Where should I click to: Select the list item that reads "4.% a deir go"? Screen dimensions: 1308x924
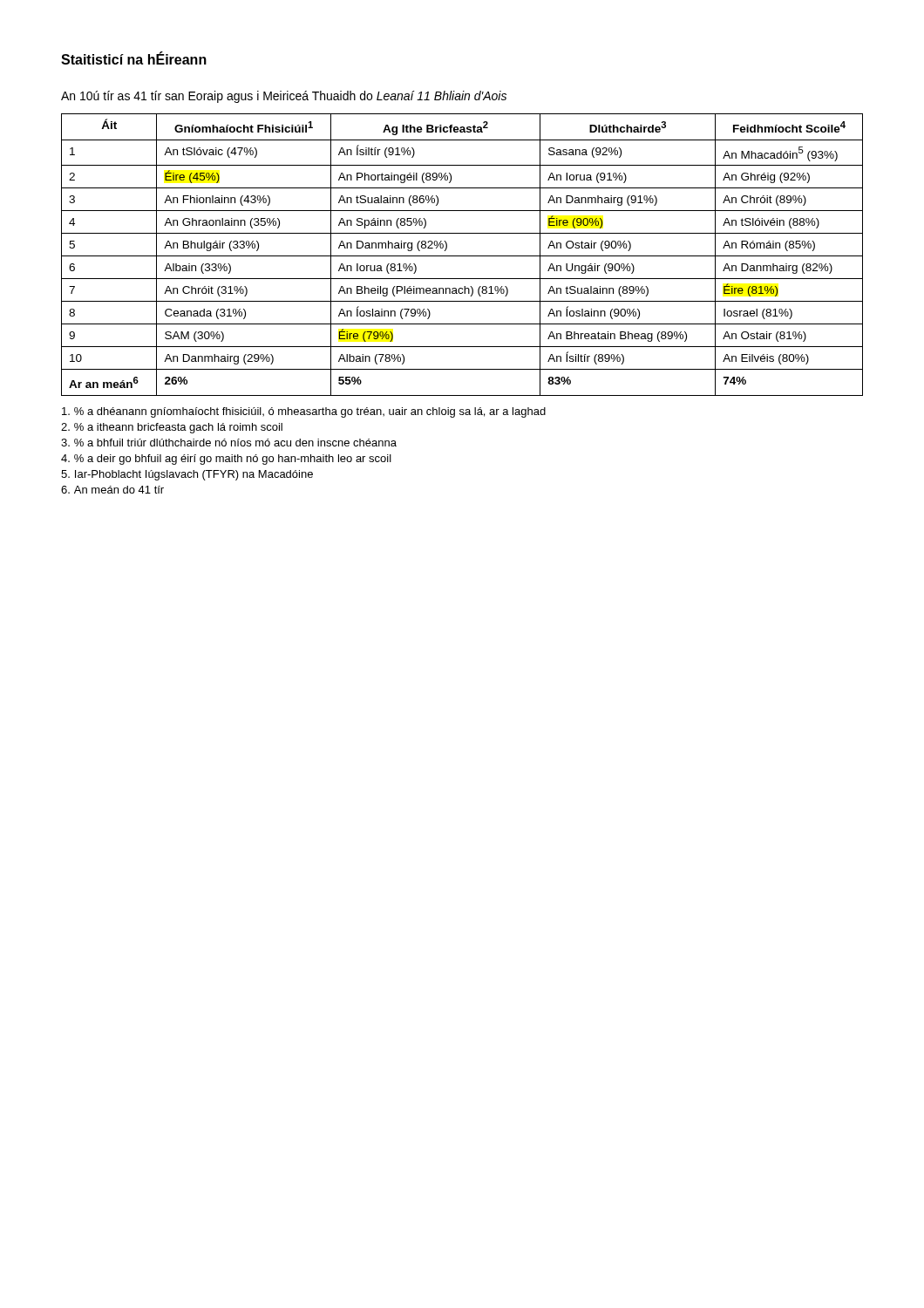tap(226, 458)
